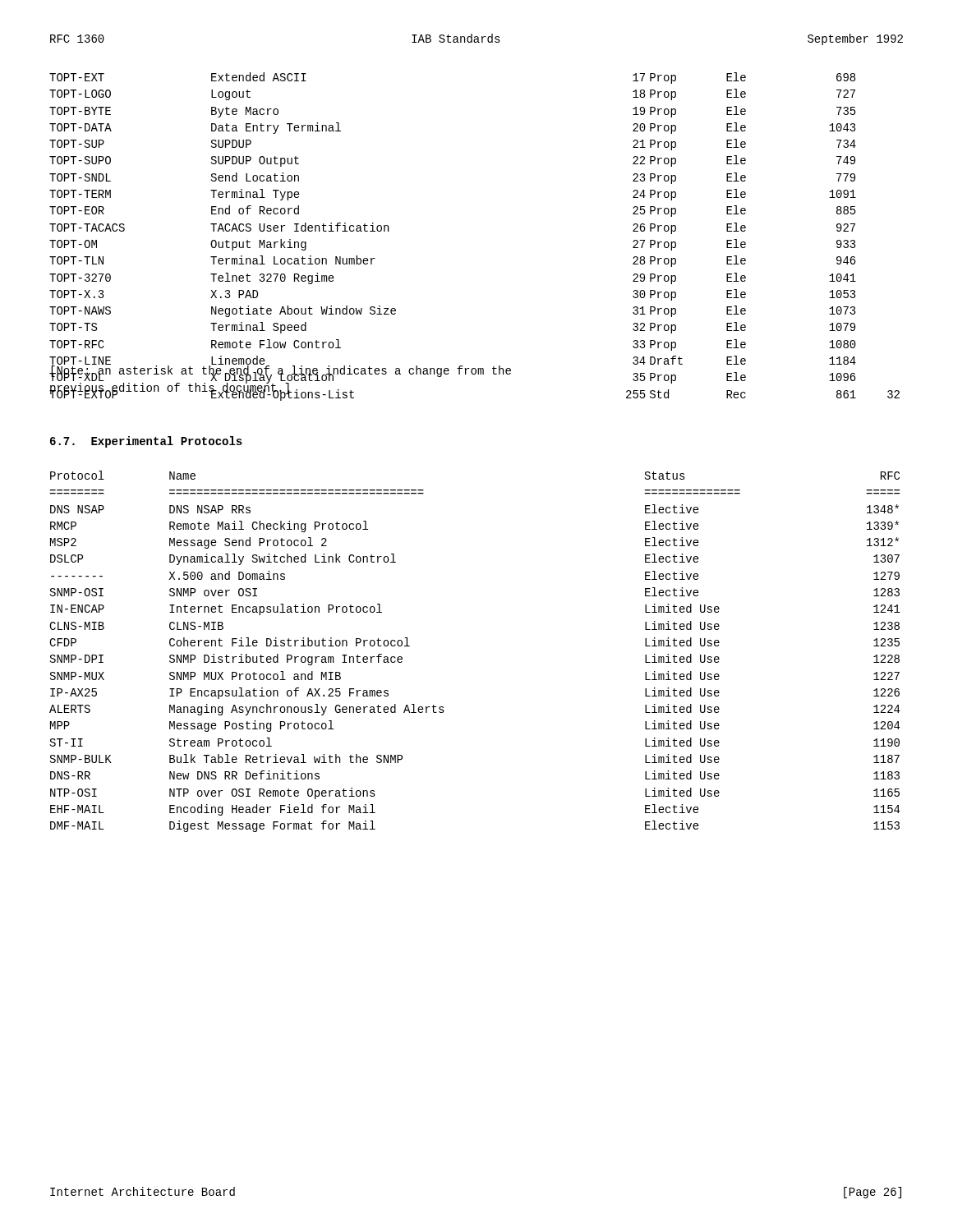Find the text starting "6.7. Experimental Protocols"
Image resolution: width=953 pixels, height=1232 pixels.
click(x=146, y=442)
